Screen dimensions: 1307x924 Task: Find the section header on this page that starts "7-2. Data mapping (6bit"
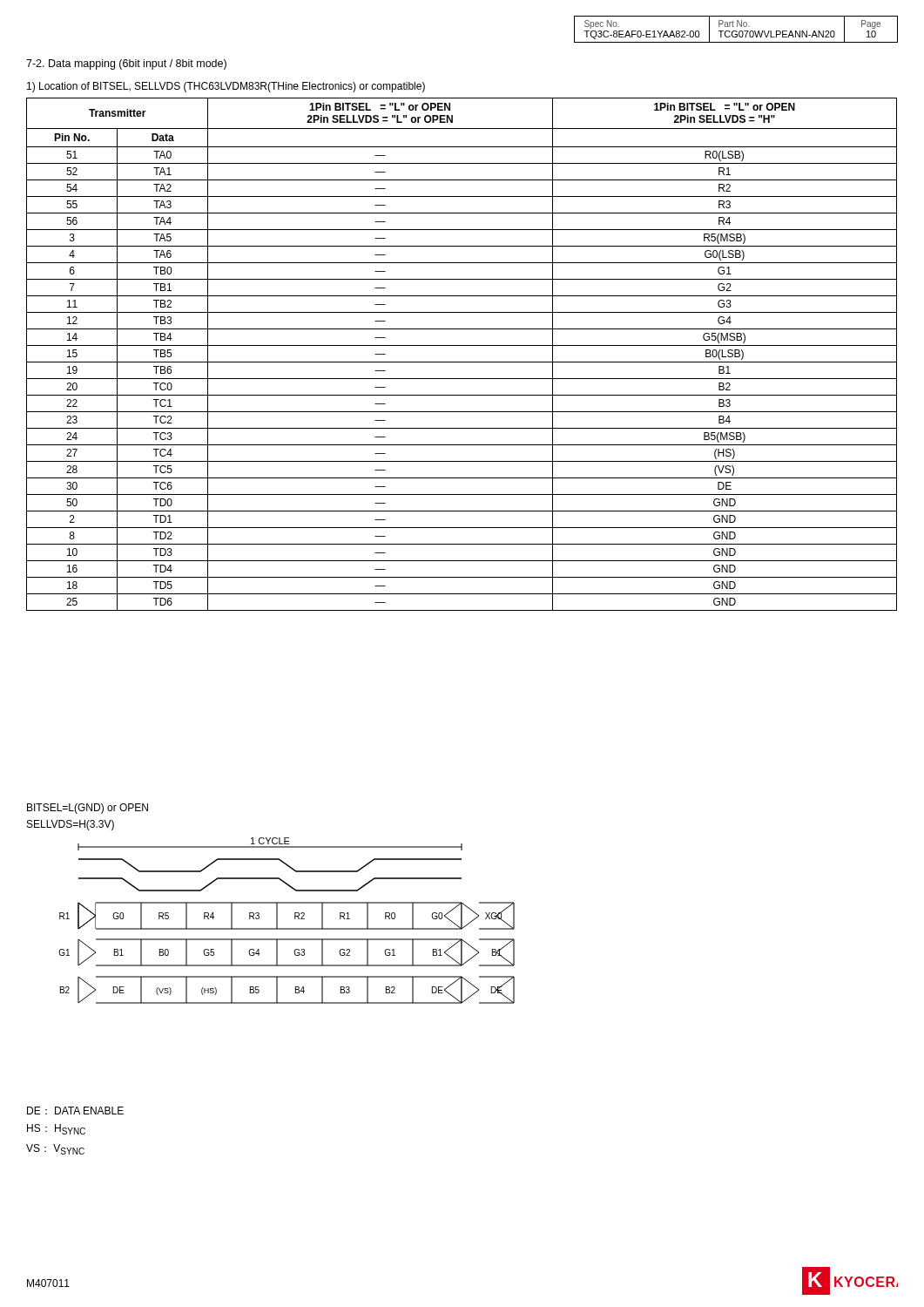pyautogui.click(x=127, y=64)
